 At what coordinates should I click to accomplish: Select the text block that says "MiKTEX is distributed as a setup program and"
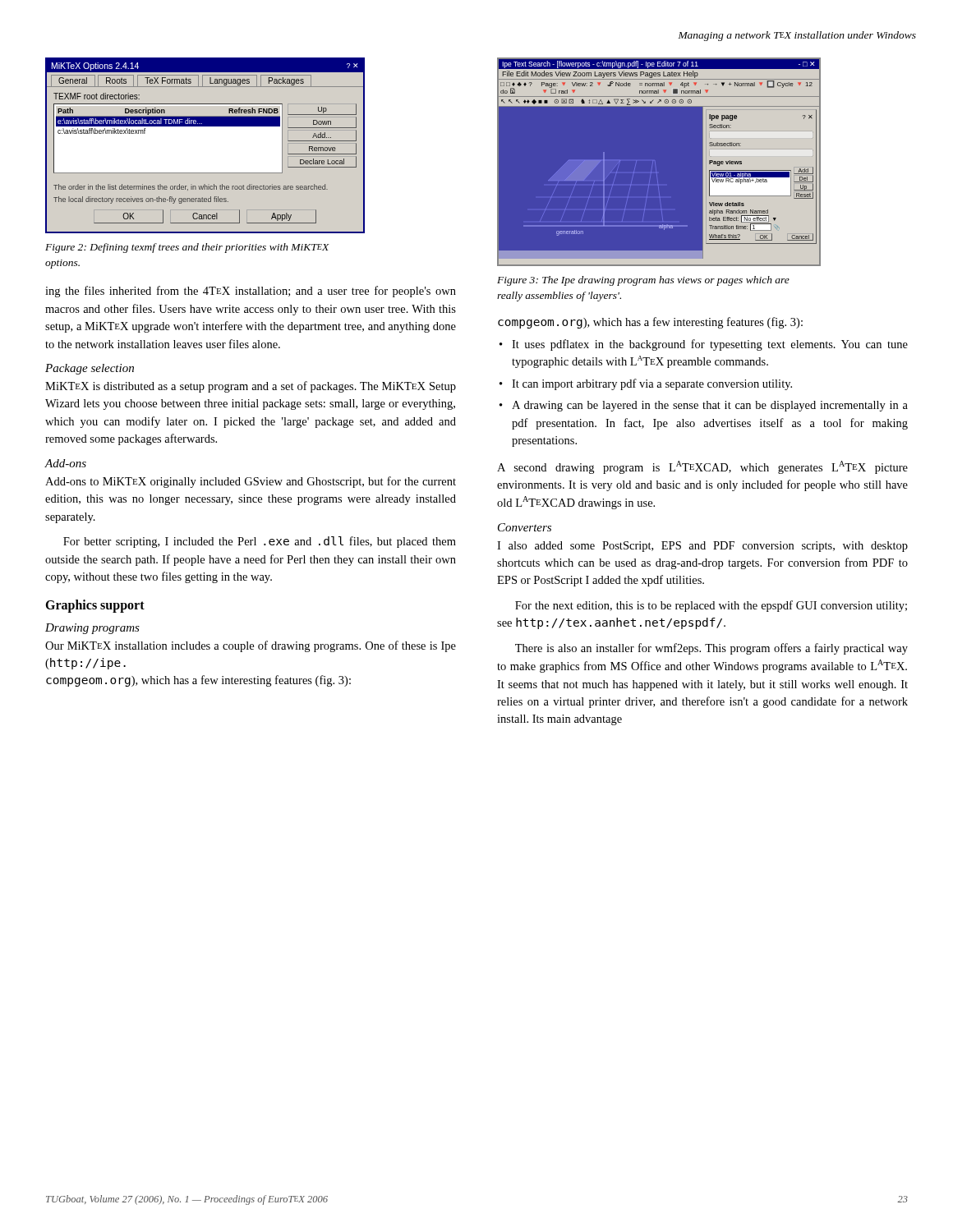(251, 412)
